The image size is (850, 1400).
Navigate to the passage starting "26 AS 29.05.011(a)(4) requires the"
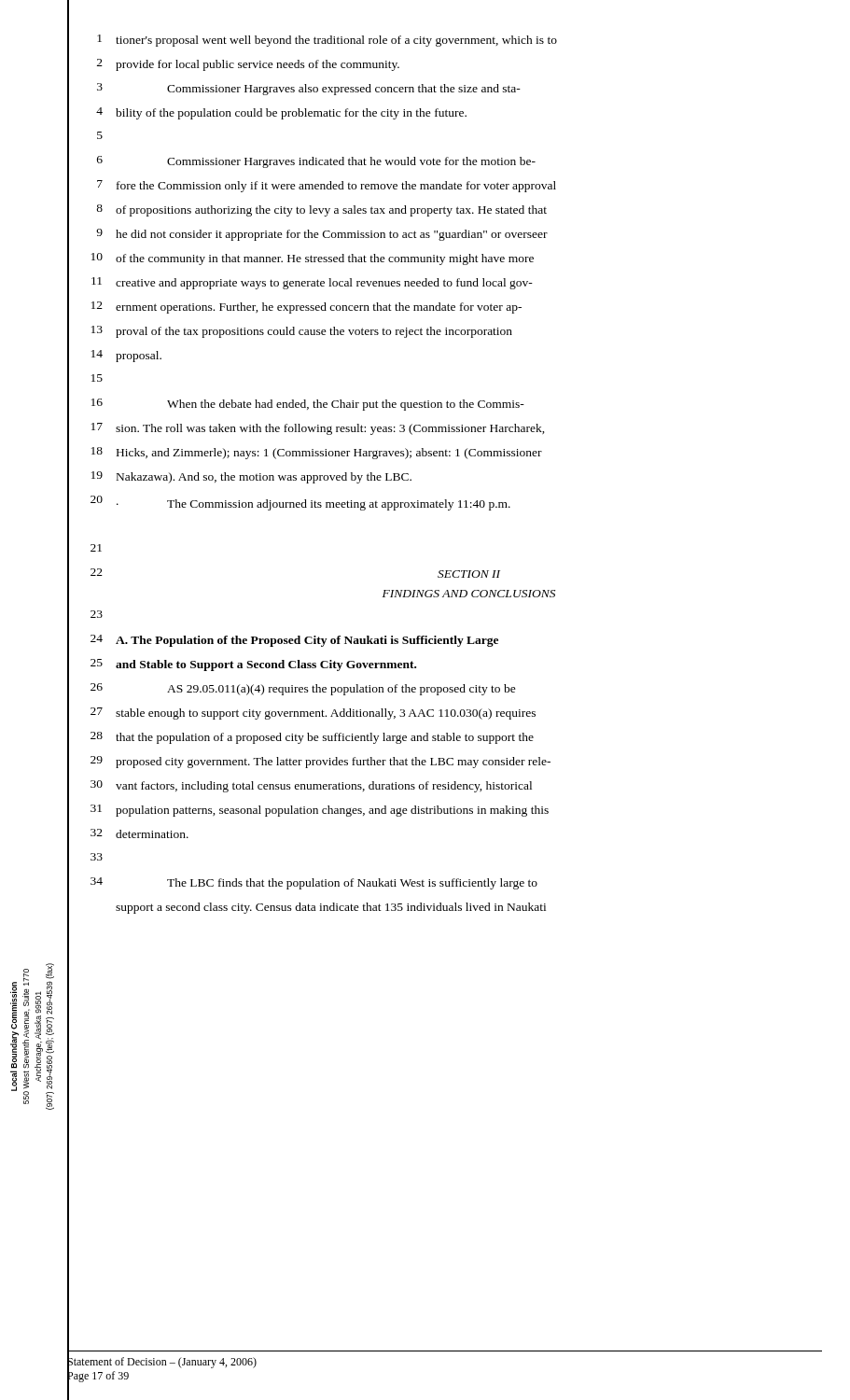coord(445,774)
